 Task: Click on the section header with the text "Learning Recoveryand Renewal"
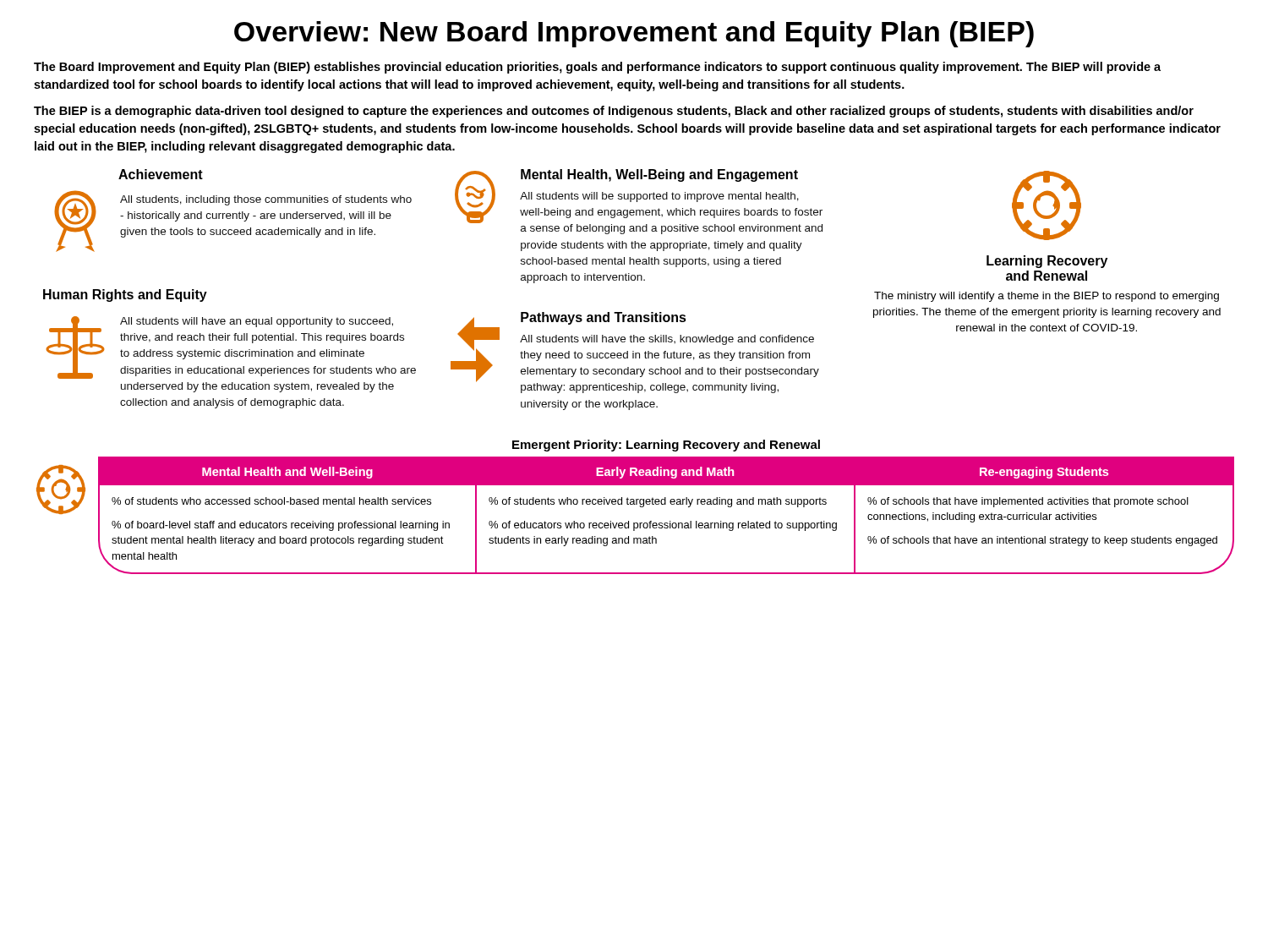tap(1047, 269)
